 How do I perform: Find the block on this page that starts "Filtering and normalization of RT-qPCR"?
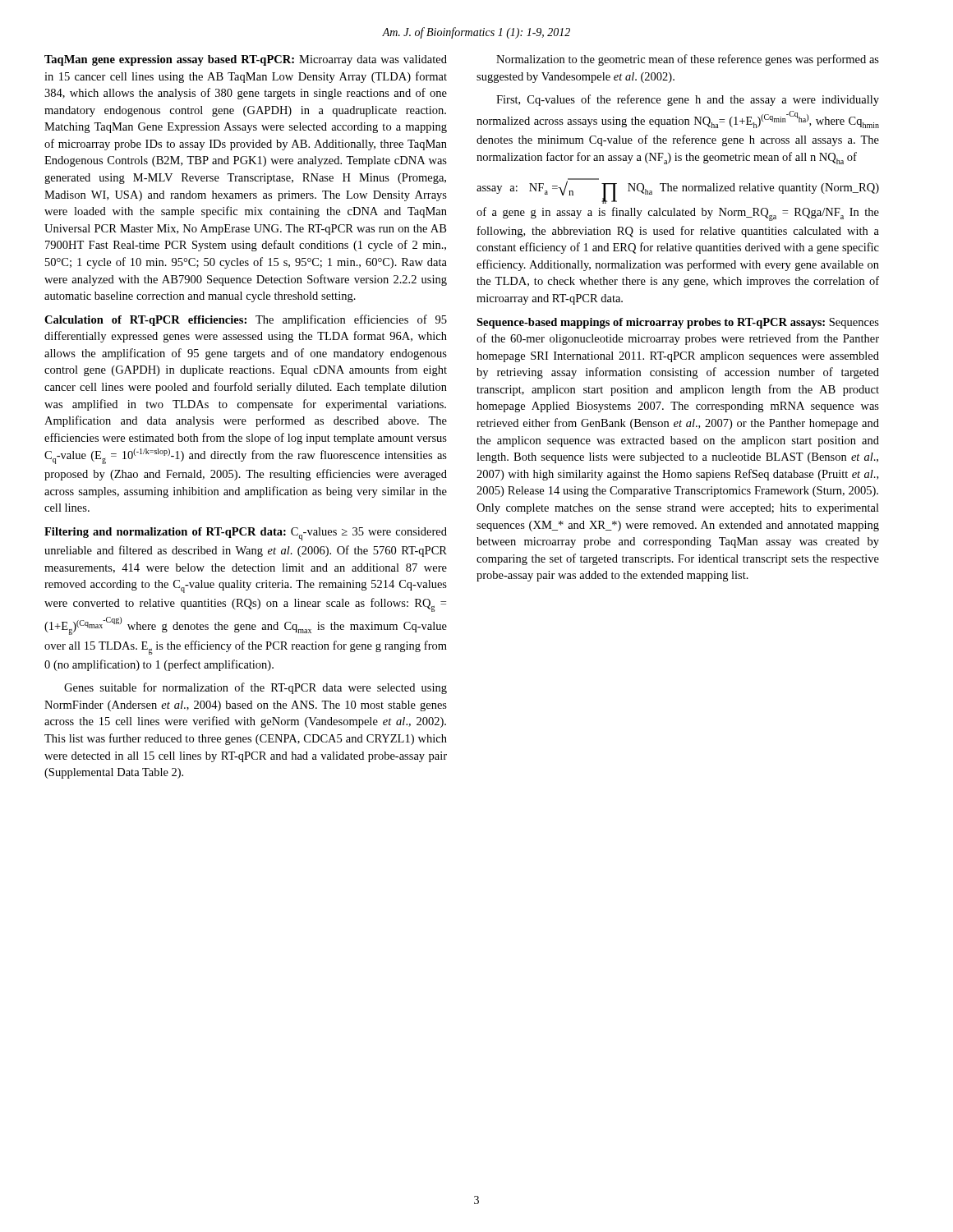click(246, 598)
